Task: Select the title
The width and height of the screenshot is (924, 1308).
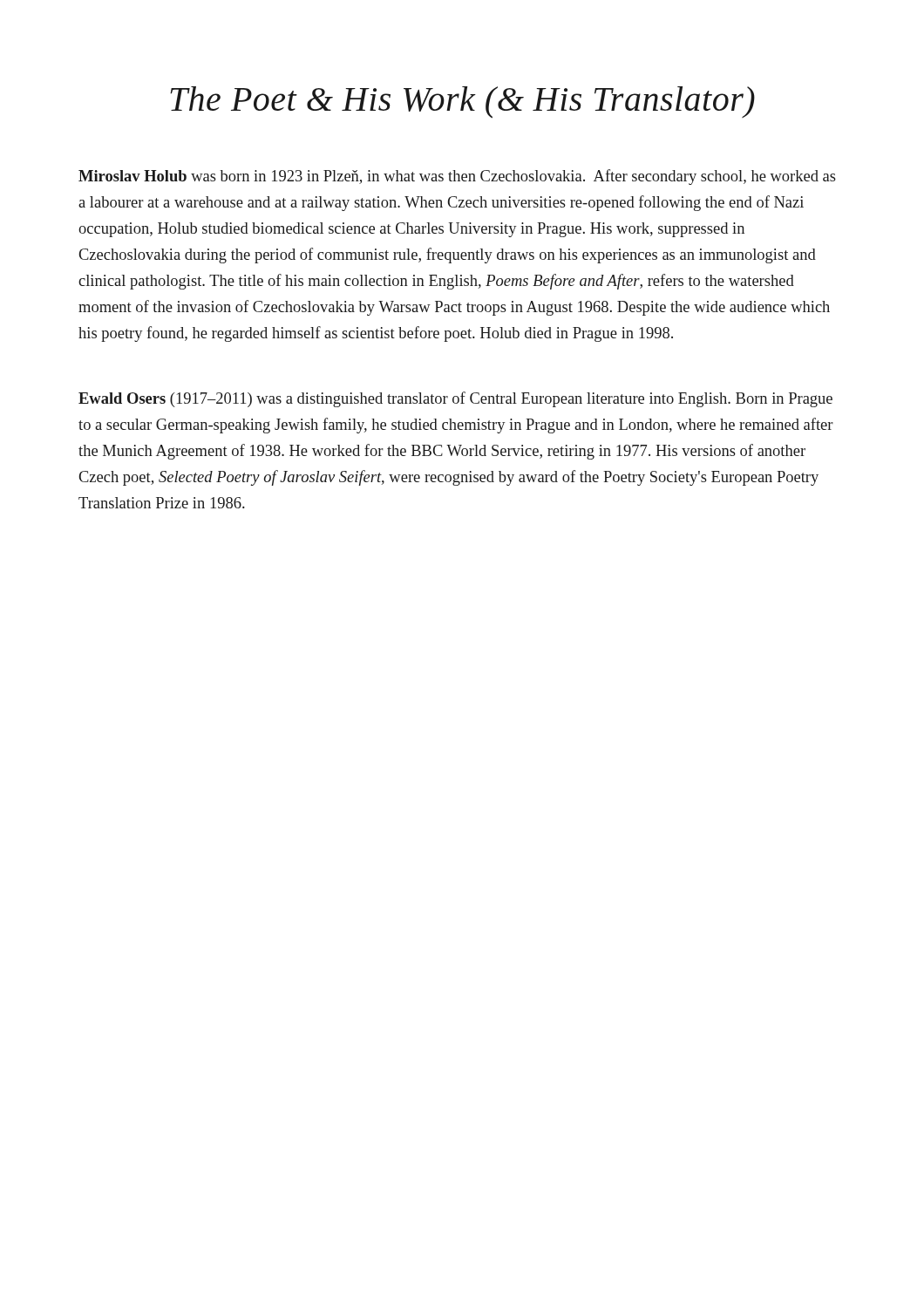Action: (x=462, y=99)
